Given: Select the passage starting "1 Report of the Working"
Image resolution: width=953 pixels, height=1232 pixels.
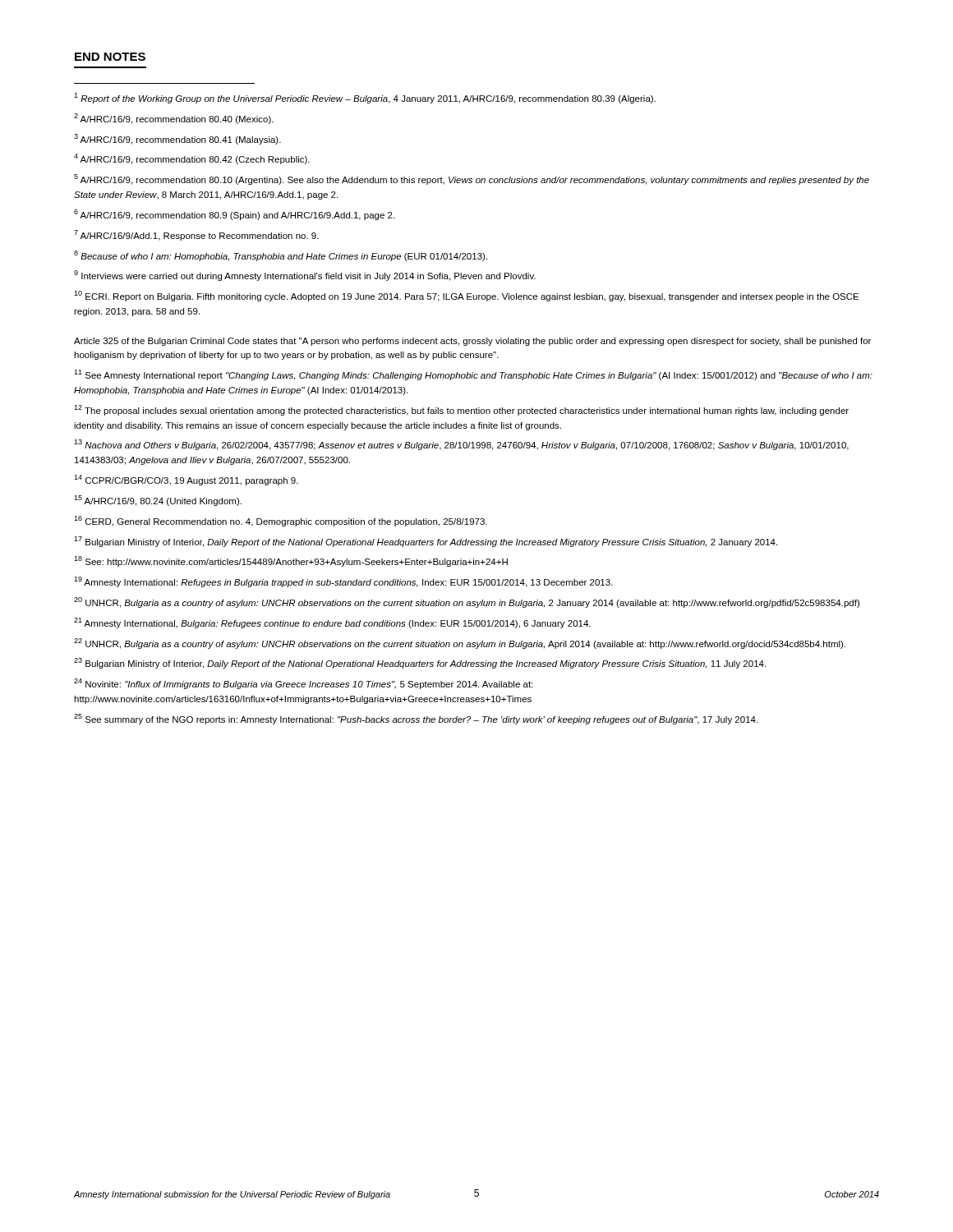Looking at the screenshot, I should [x=365, y=98].
